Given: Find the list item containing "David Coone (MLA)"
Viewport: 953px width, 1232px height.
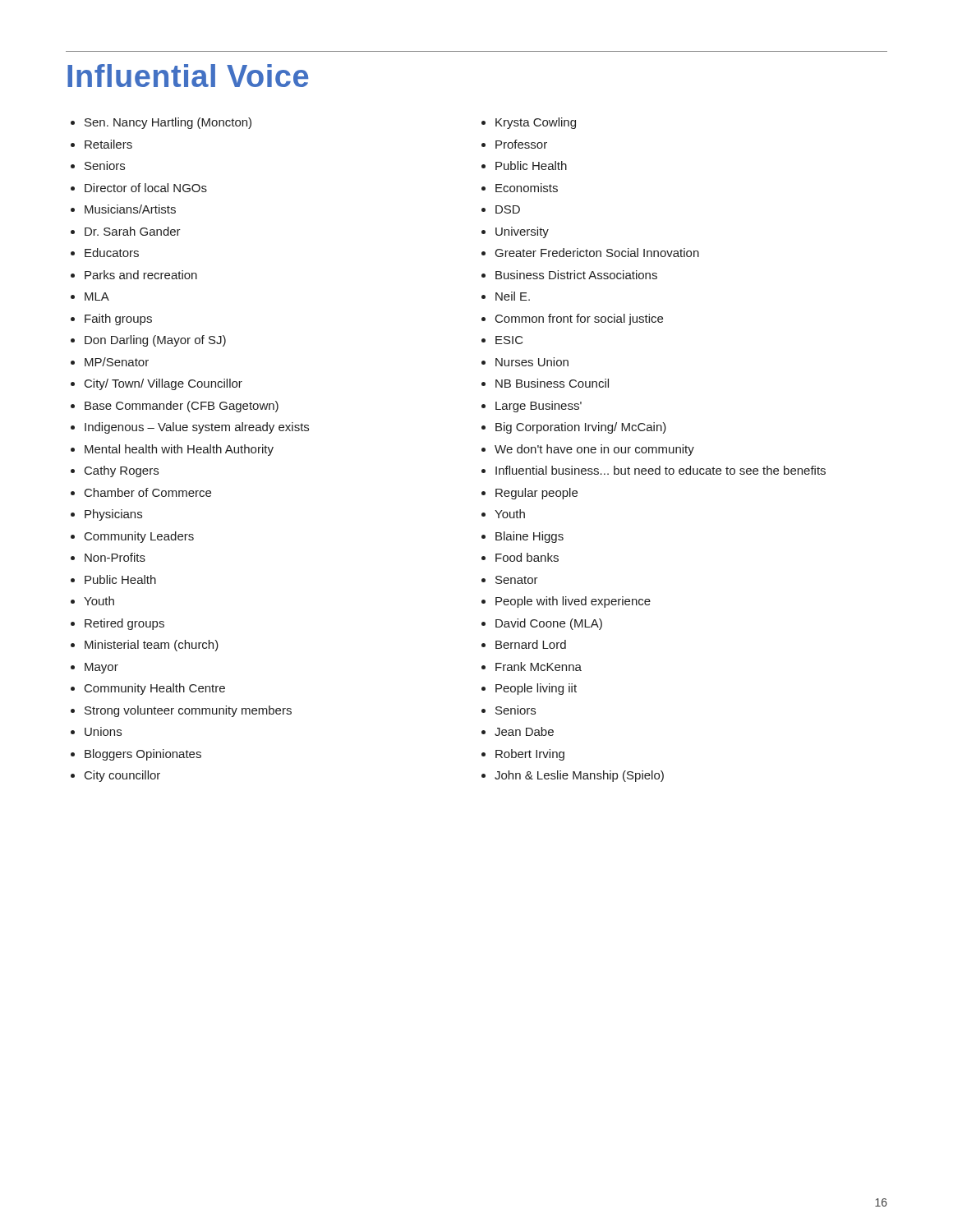Looking at the screenshot, I should click(x=549, y=623).
